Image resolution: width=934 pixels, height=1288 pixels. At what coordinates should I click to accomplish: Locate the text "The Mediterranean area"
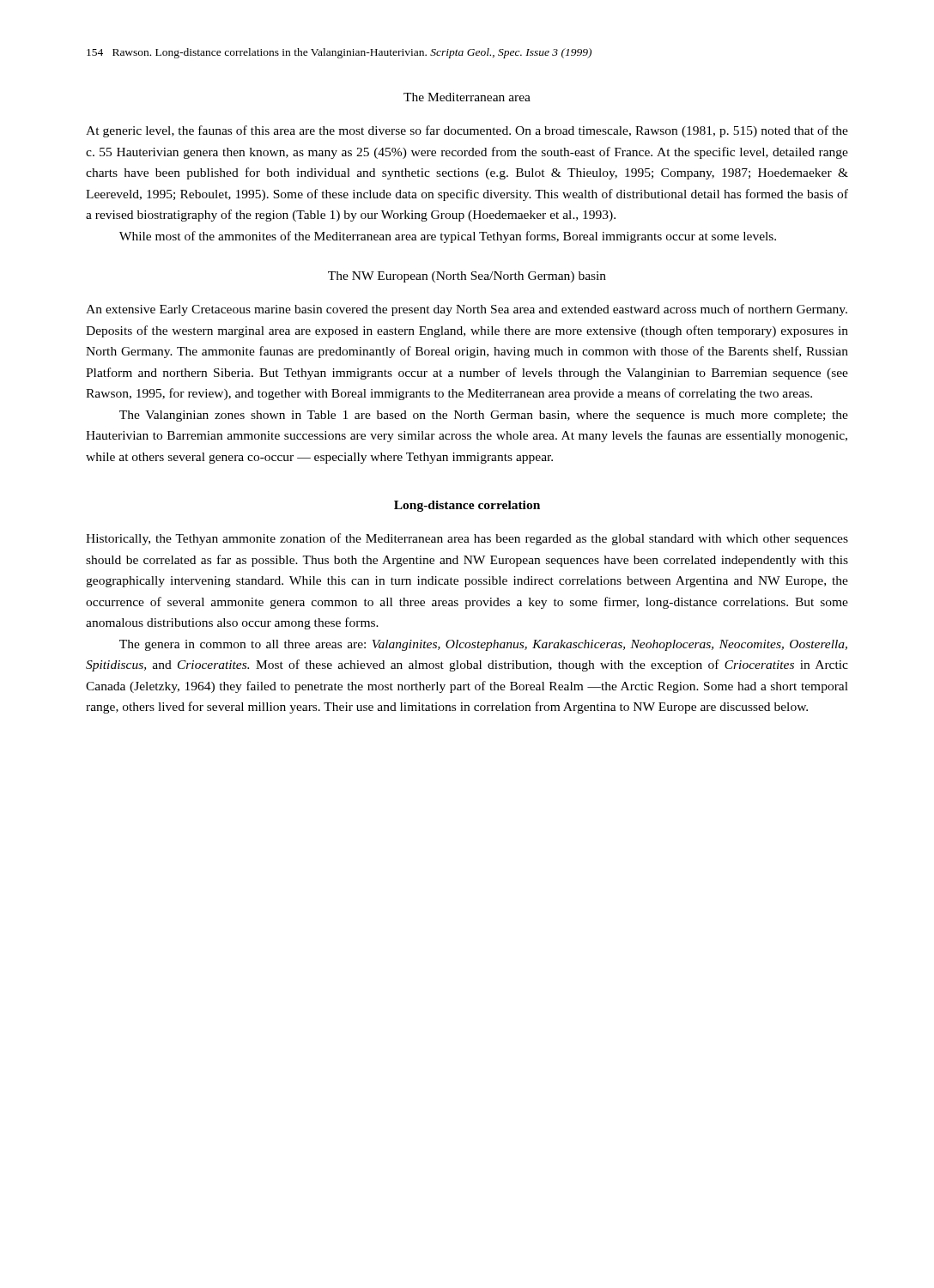467,97
